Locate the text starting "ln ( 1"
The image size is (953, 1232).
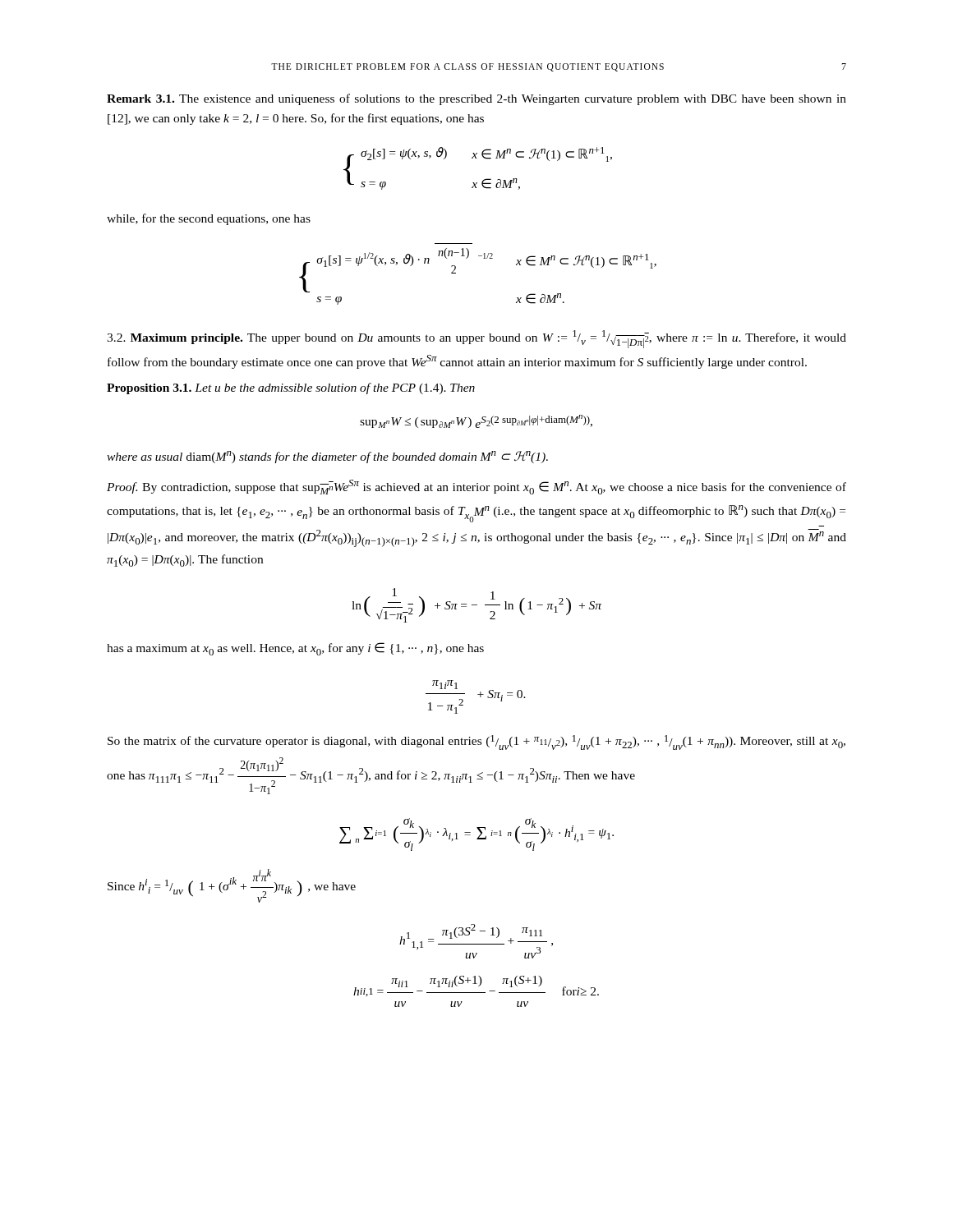pos(476,605)
